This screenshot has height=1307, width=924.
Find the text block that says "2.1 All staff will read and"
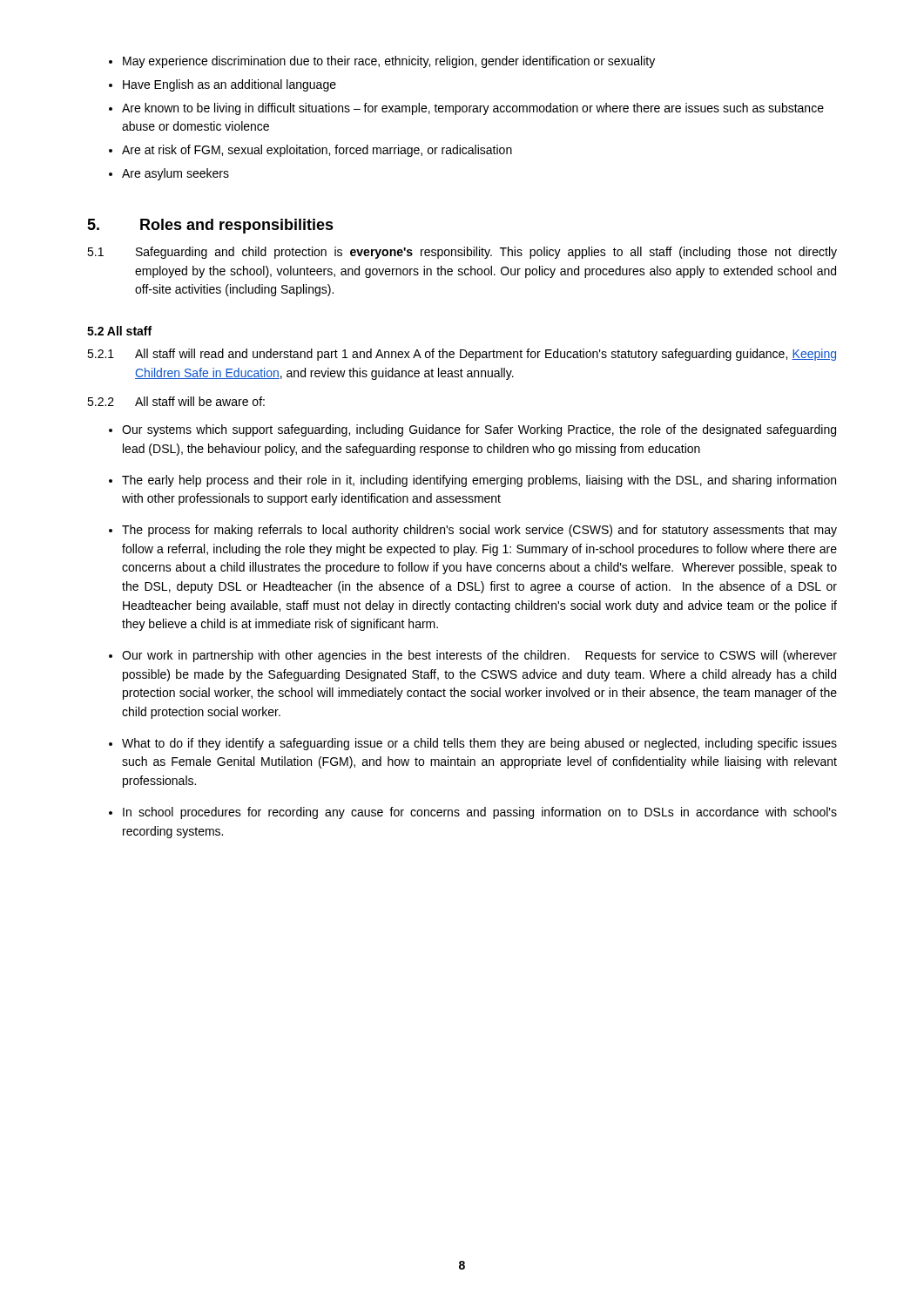pyautogui.click(x=462, y=364)
